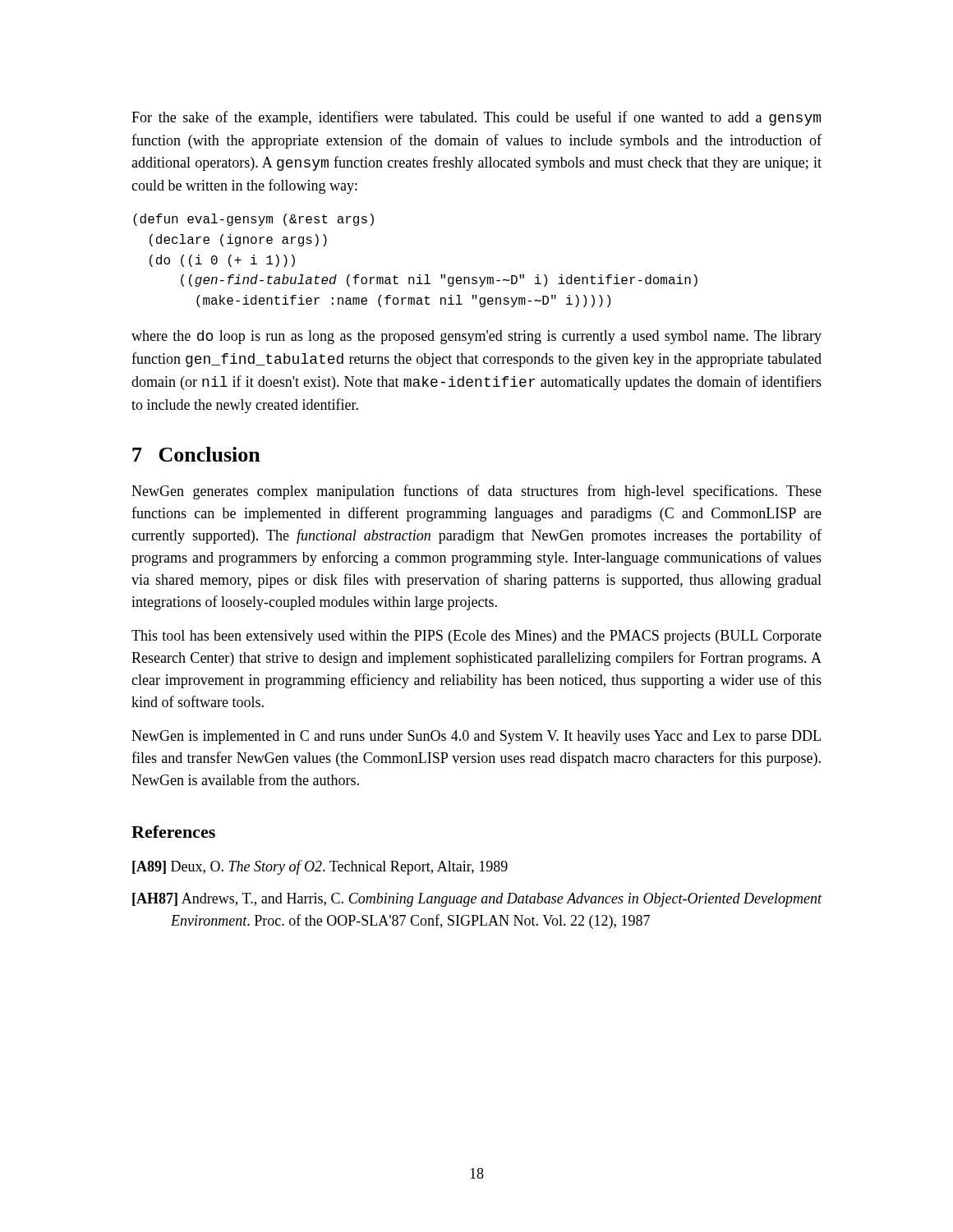Image resolution: width=953 pixels, height=1232 pixels.
Task: Locate the block of text that opens with "[A89] Deux, O."
Action: [476, 867]
